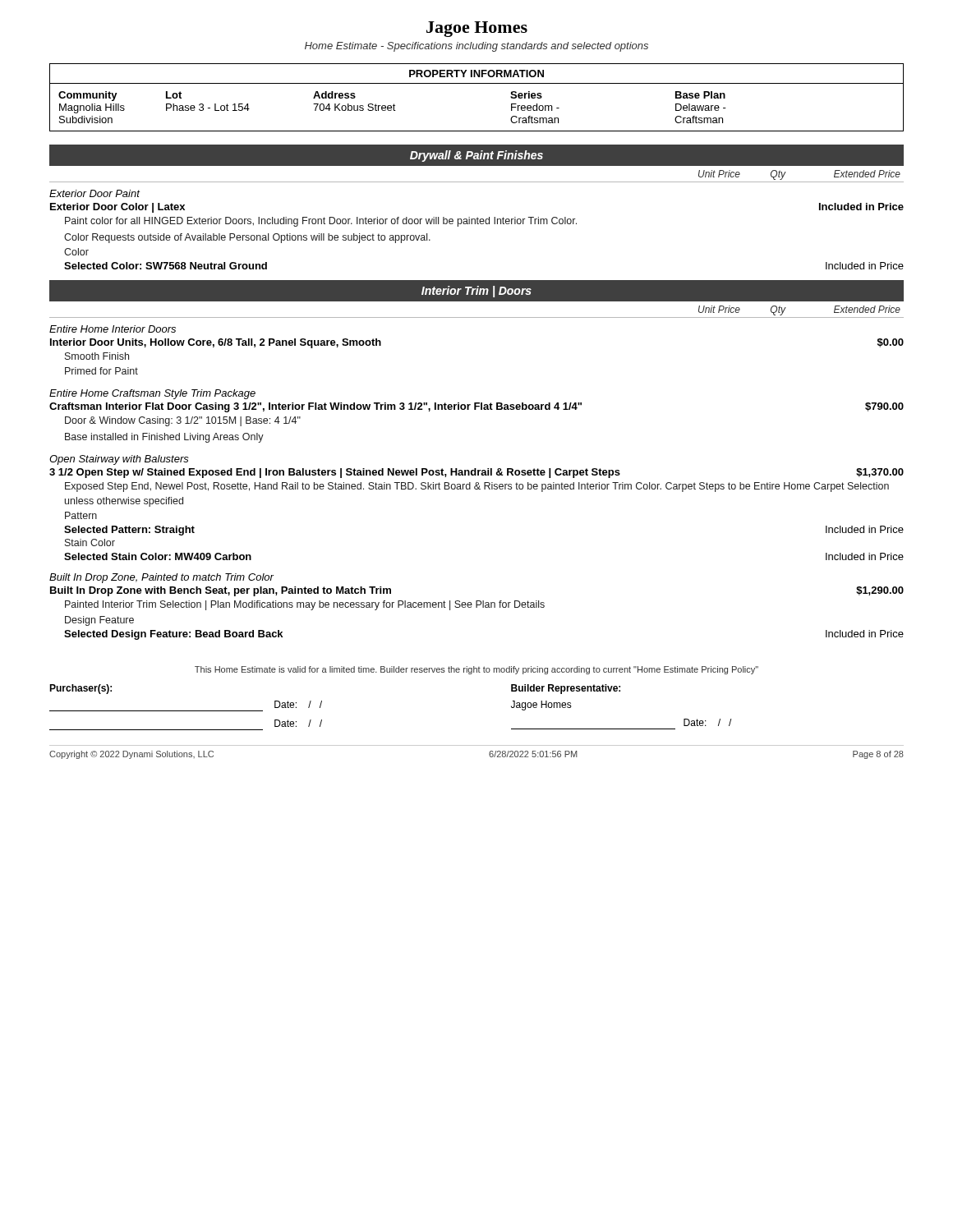Viewport: 953px width, 1232px height.
Task: Find the passage starting "Interior Trim | Doors"
Action: 476,291
